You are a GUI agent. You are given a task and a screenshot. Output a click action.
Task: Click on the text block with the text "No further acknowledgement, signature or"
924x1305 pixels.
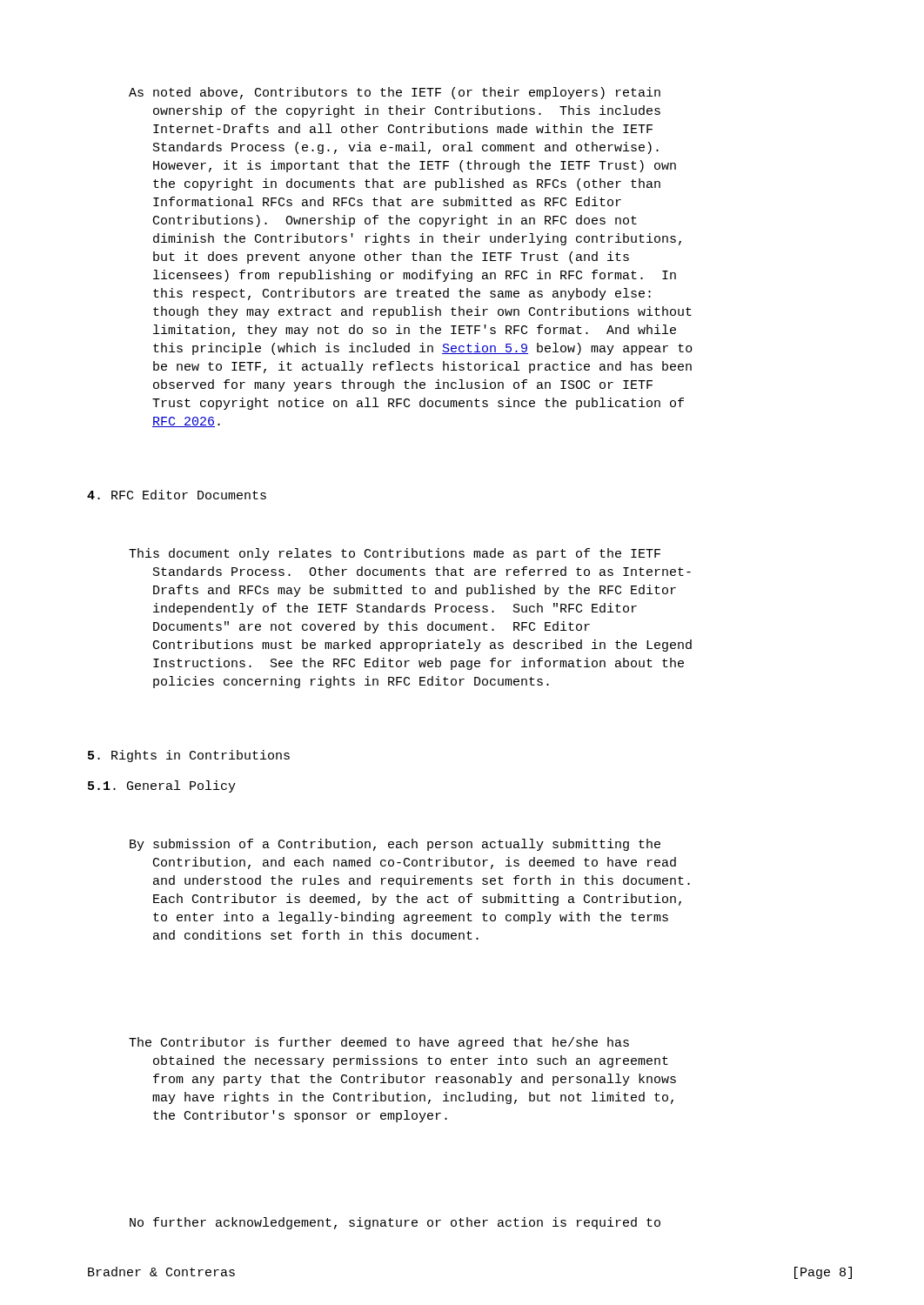pyautogui.click(x=471, y=1233)
